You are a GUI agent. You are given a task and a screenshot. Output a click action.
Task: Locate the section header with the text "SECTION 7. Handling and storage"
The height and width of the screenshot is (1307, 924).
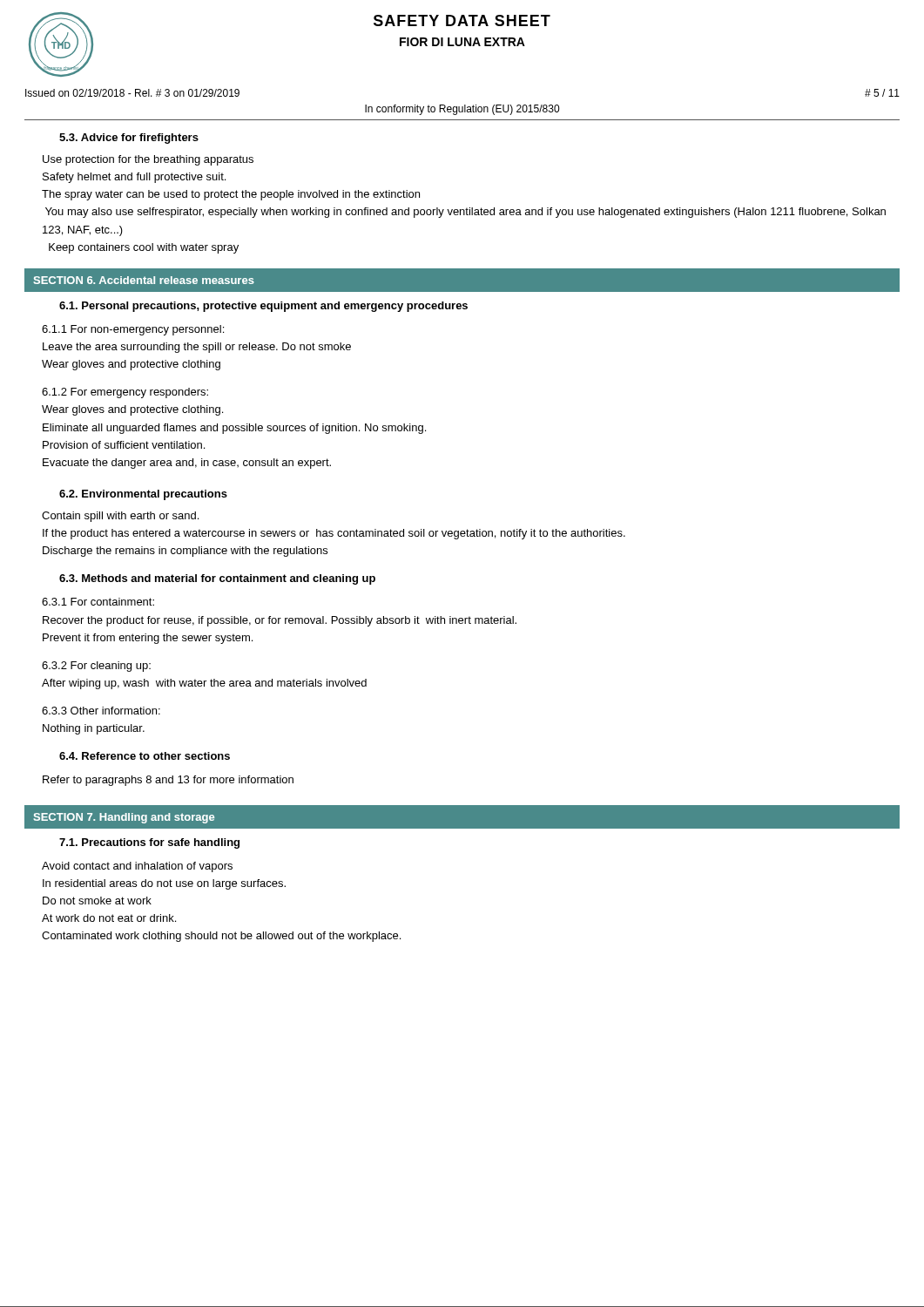(124, 816)
